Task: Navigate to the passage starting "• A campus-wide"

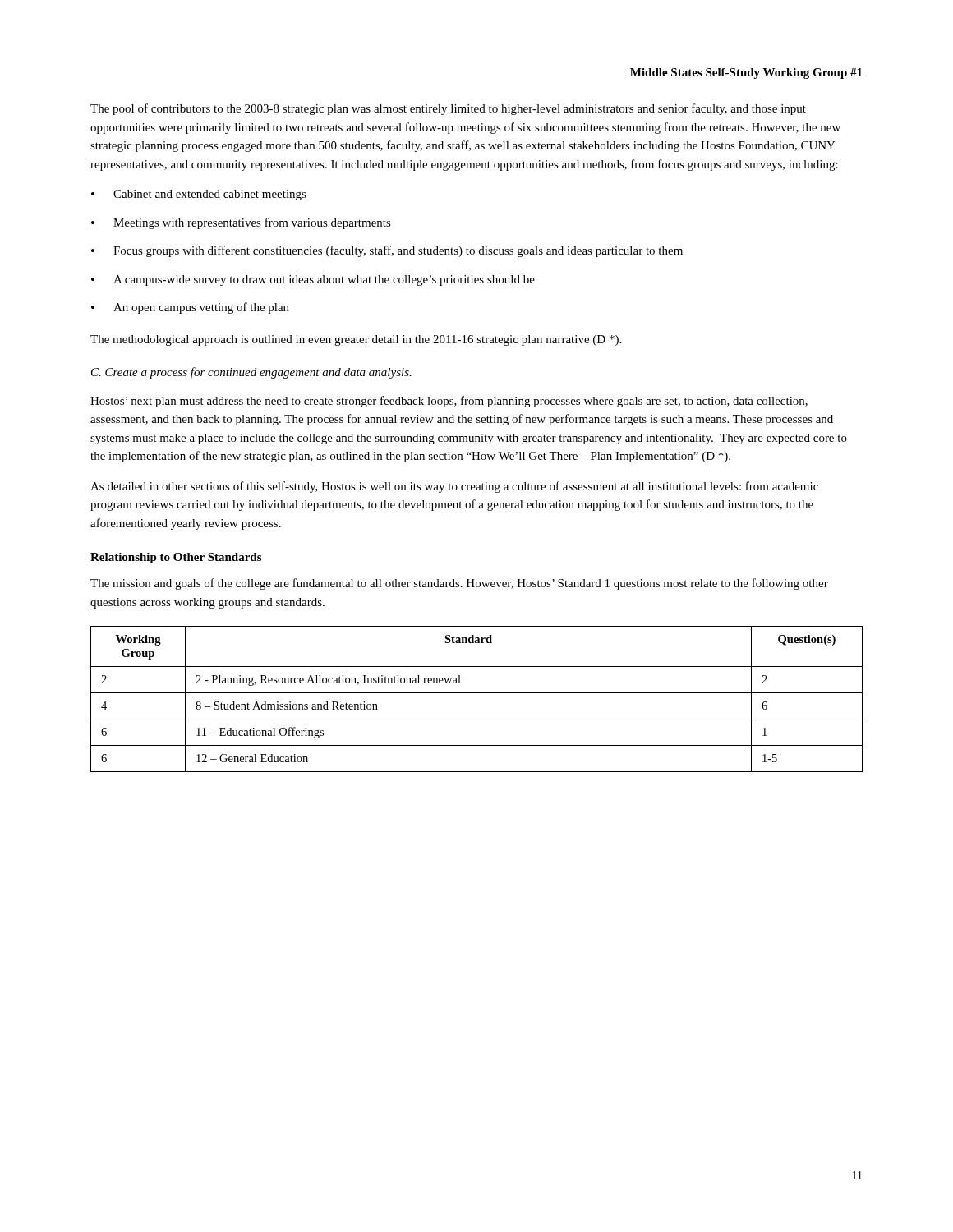Action: click(x=312, y=280)
